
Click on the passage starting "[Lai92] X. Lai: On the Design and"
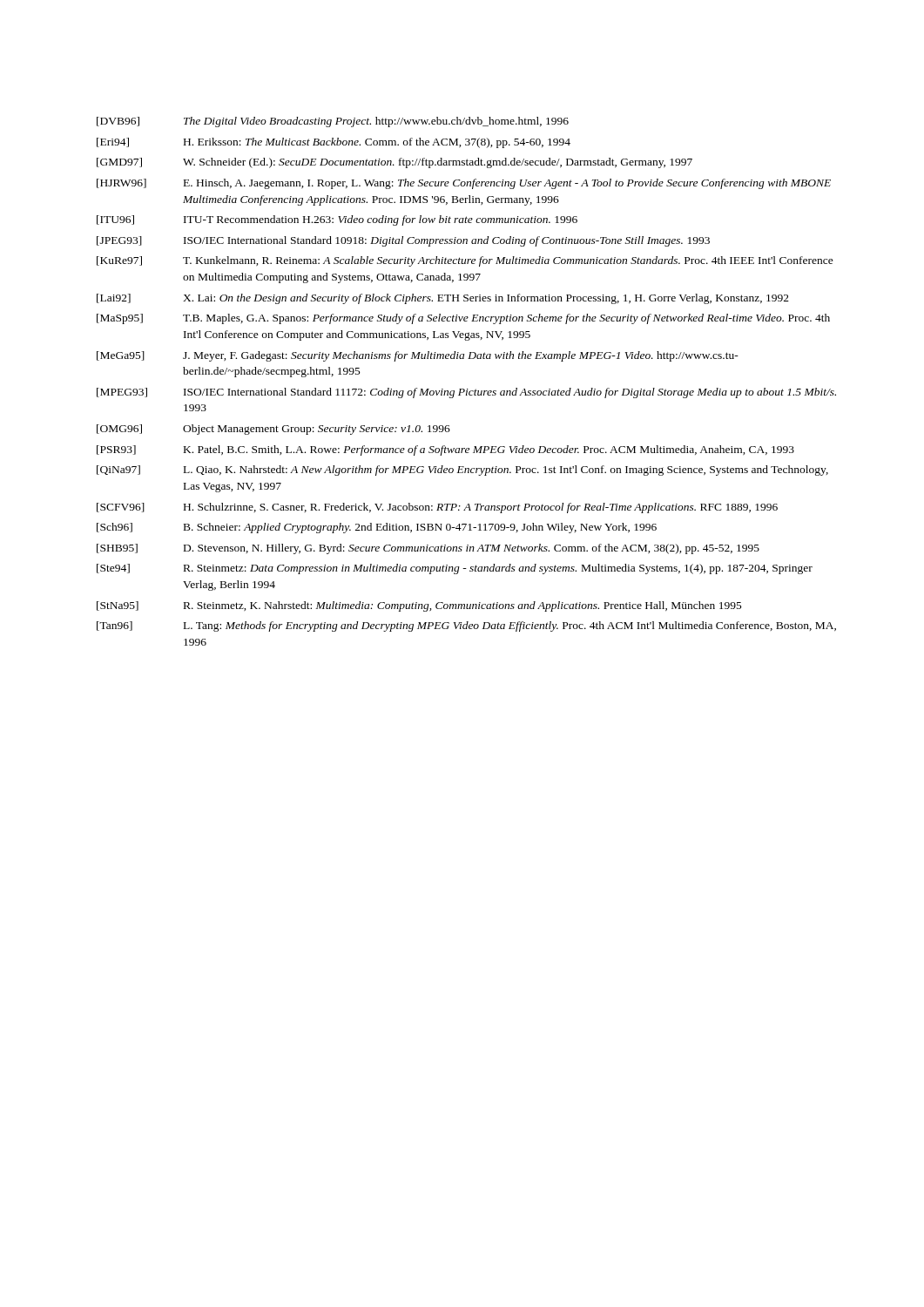(471, 298)
